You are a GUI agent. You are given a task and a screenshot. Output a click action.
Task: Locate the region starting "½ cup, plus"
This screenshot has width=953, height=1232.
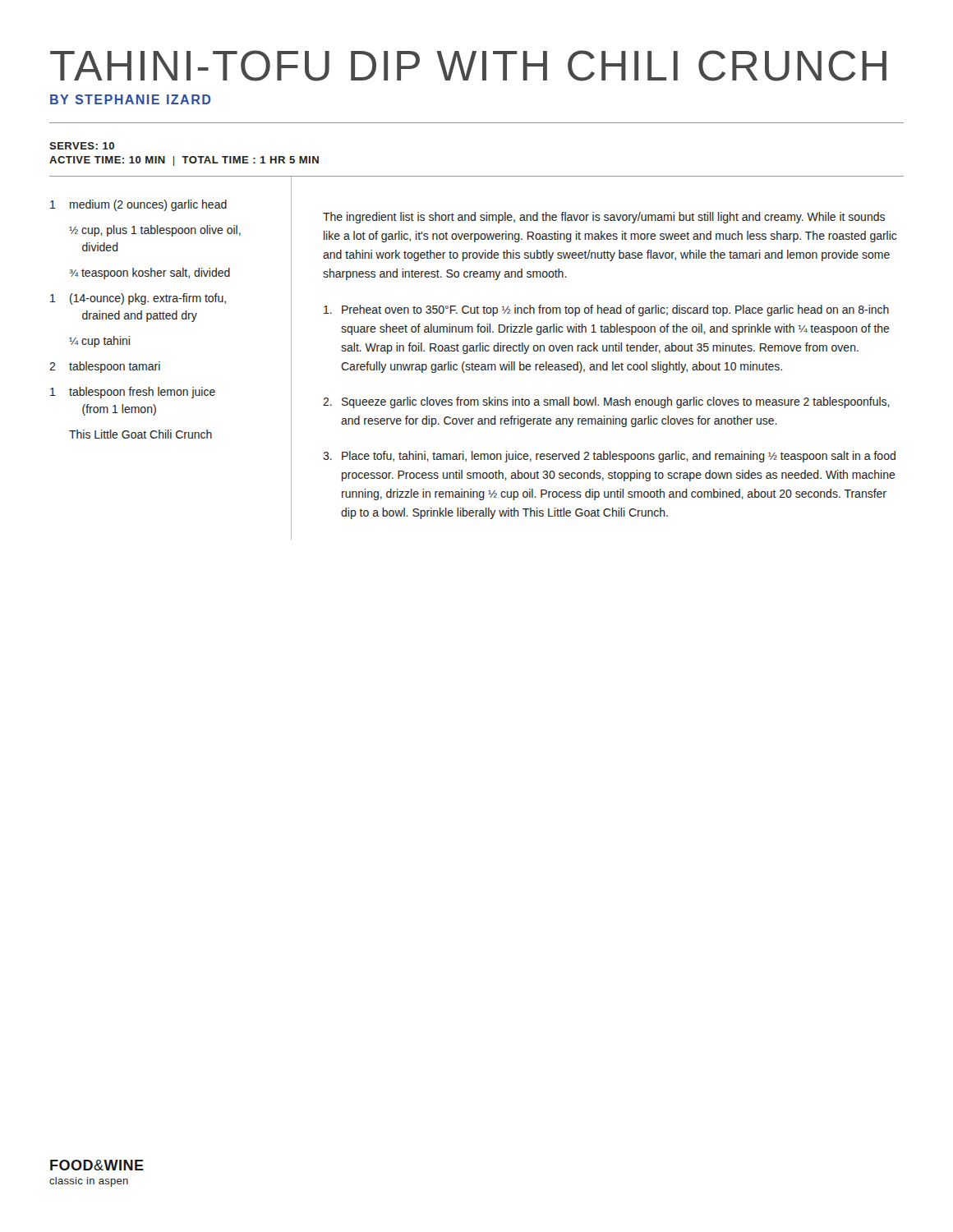pyautogui.click(x=168, y=239)
